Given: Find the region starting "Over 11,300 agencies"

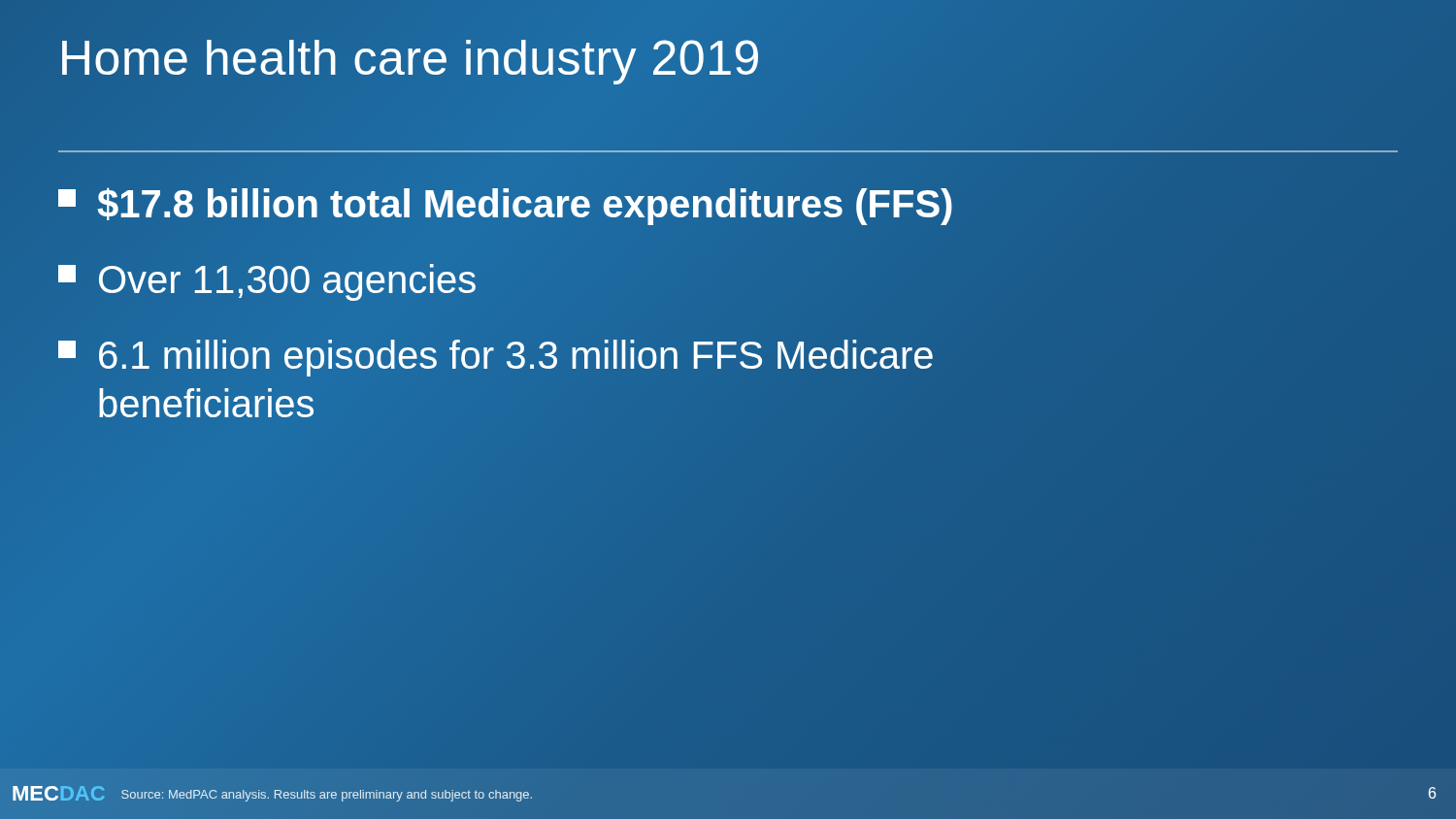Looking at the screenshot, I should click(x=268, y=279).
